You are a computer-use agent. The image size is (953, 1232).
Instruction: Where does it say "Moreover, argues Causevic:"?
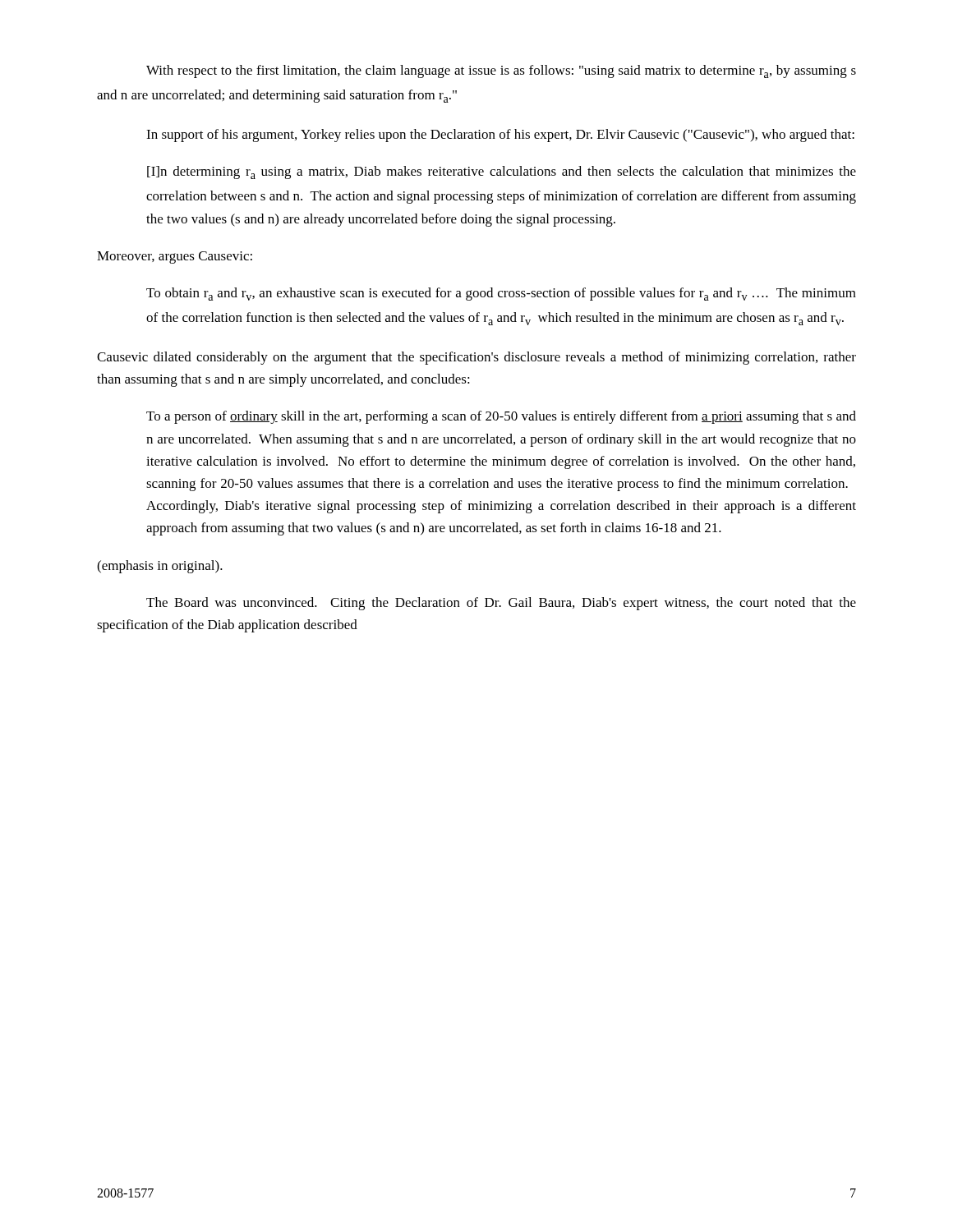point(175,256)
